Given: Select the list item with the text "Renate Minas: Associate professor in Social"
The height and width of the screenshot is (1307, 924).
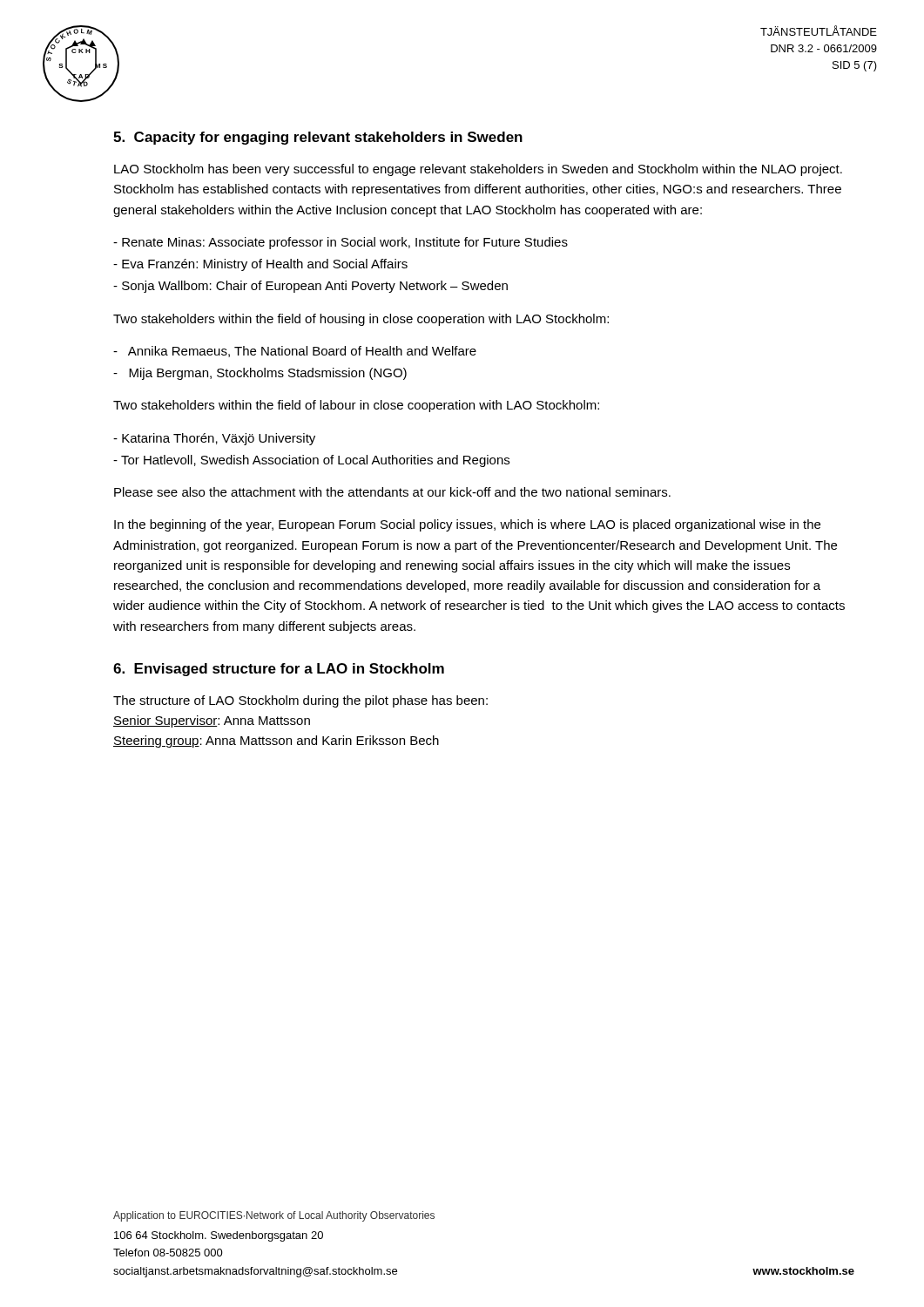Looking at the screenshot, I should [x=340, y=242].
